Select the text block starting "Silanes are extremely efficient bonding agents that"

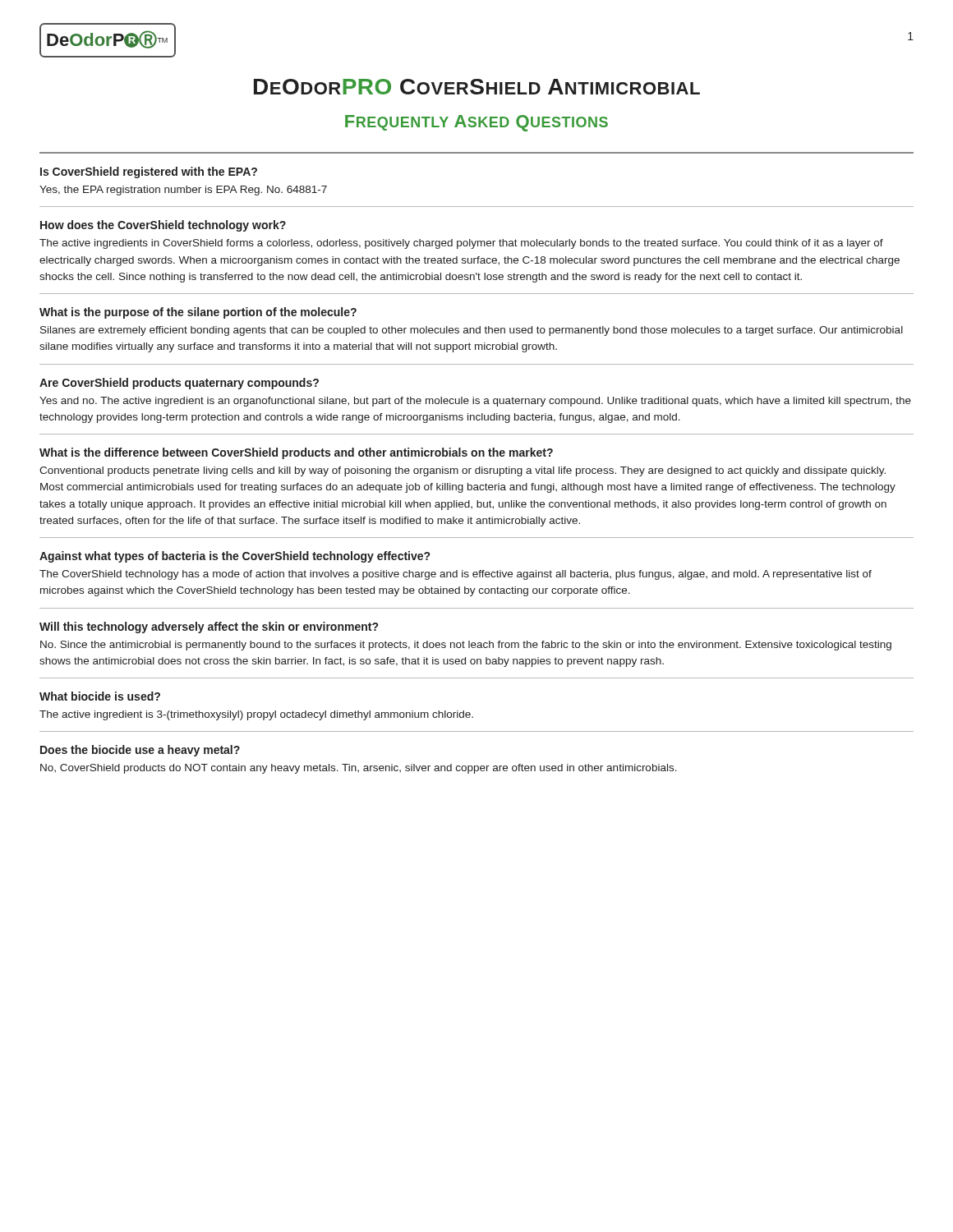tap(471, 338)
